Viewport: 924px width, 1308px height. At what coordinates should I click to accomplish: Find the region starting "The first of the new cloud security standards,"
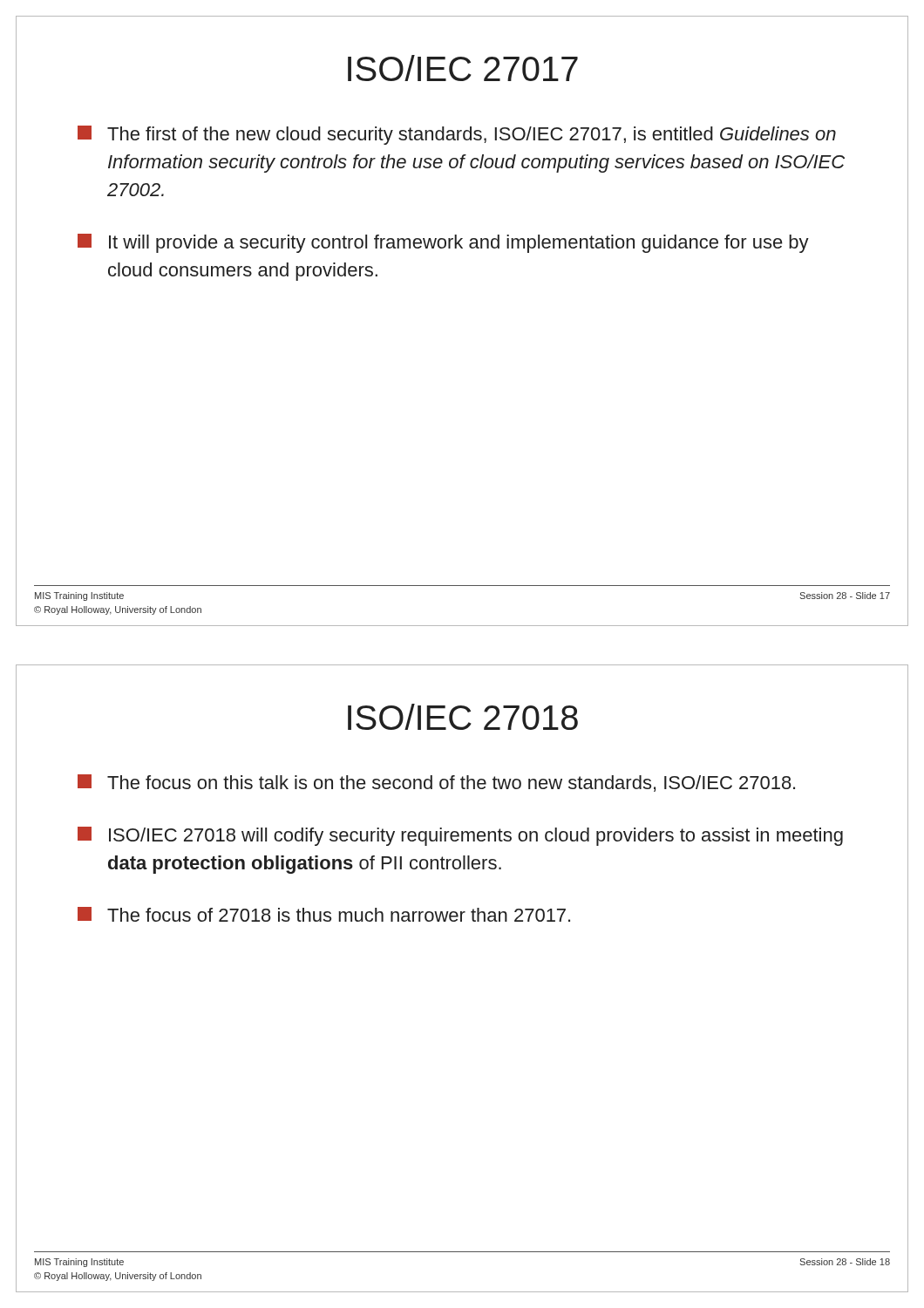[x=466, y=162]
